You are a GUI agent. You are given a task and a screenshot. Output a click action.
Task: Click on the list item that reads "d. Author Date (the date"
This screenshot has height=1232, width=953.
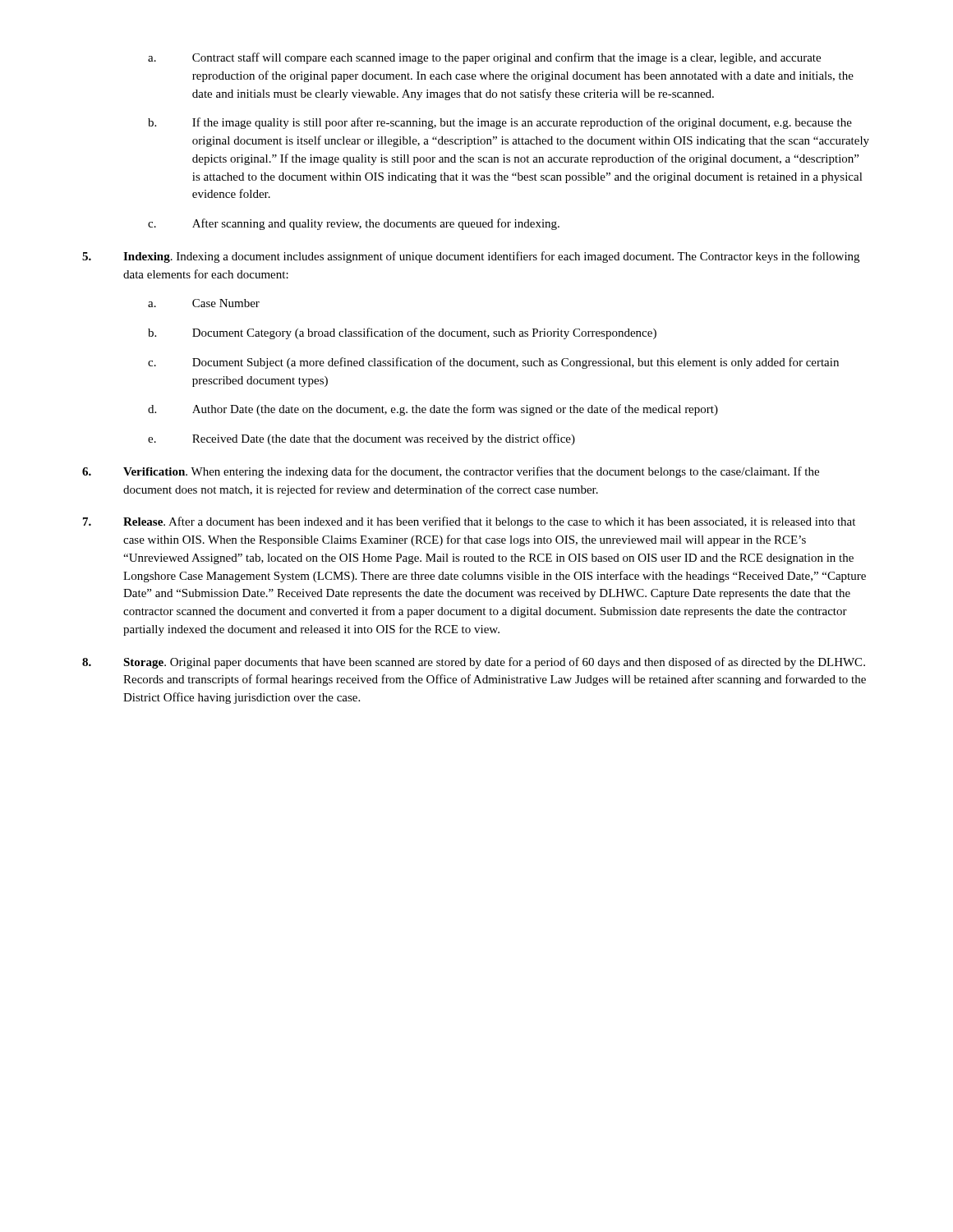point(509,410)
